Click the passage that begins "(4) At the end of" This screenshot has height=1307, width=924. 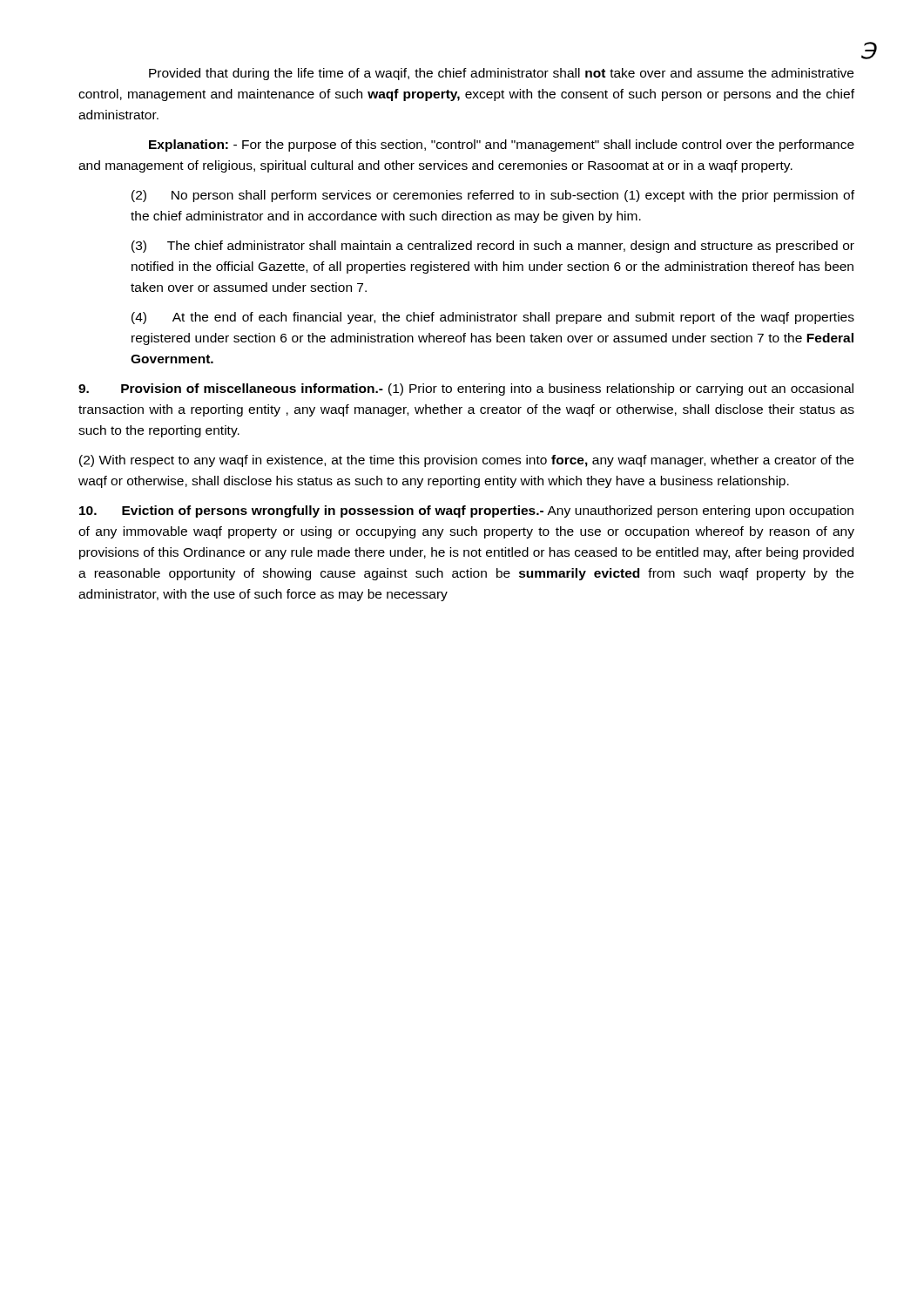pos(492,338)
